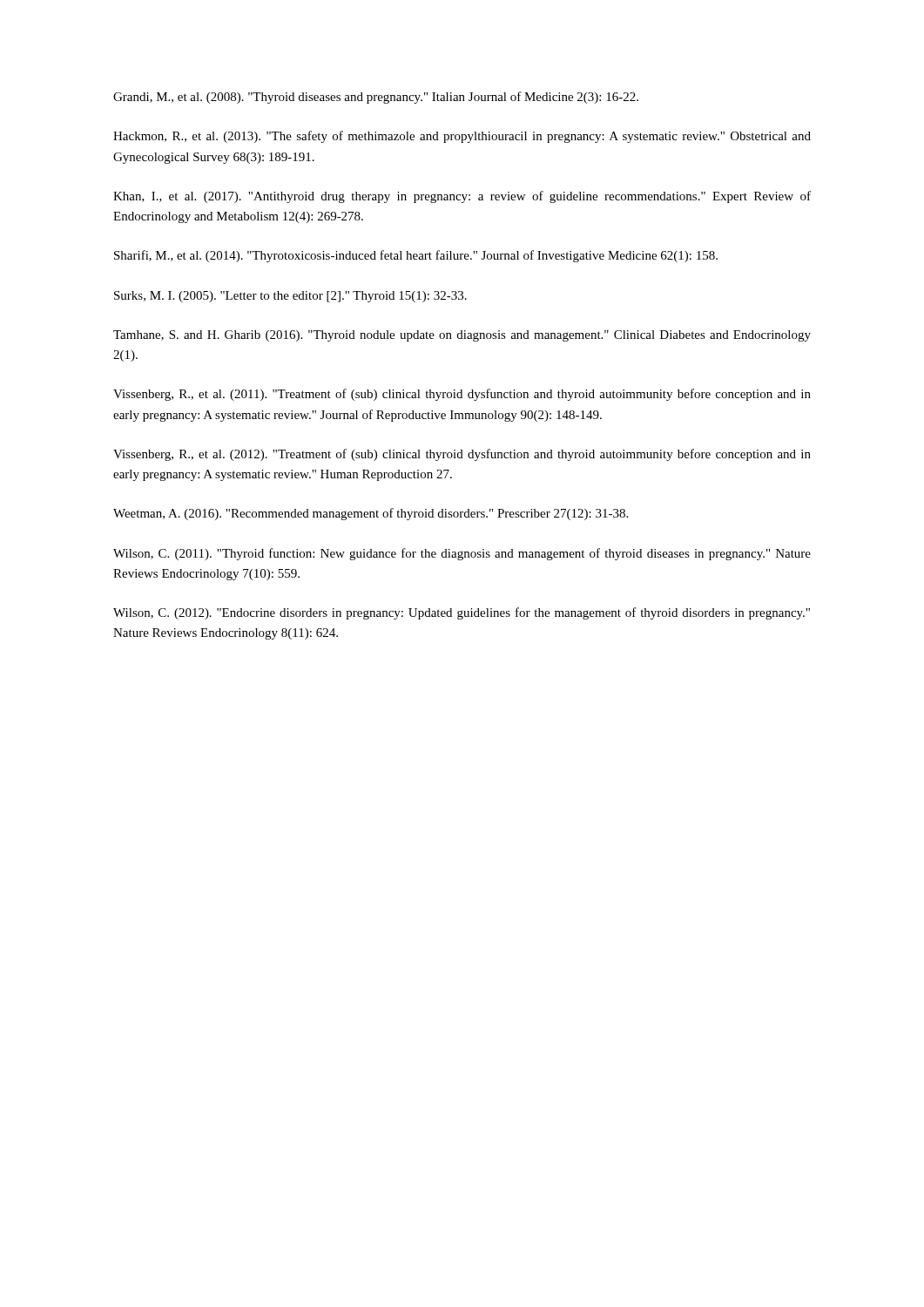Find the block on this page that starts "Vissenberg, R., et al. (2012). "Treatment"
Image resolution: width=924 pixels, height=1307 pixels.
pos(462,464)
